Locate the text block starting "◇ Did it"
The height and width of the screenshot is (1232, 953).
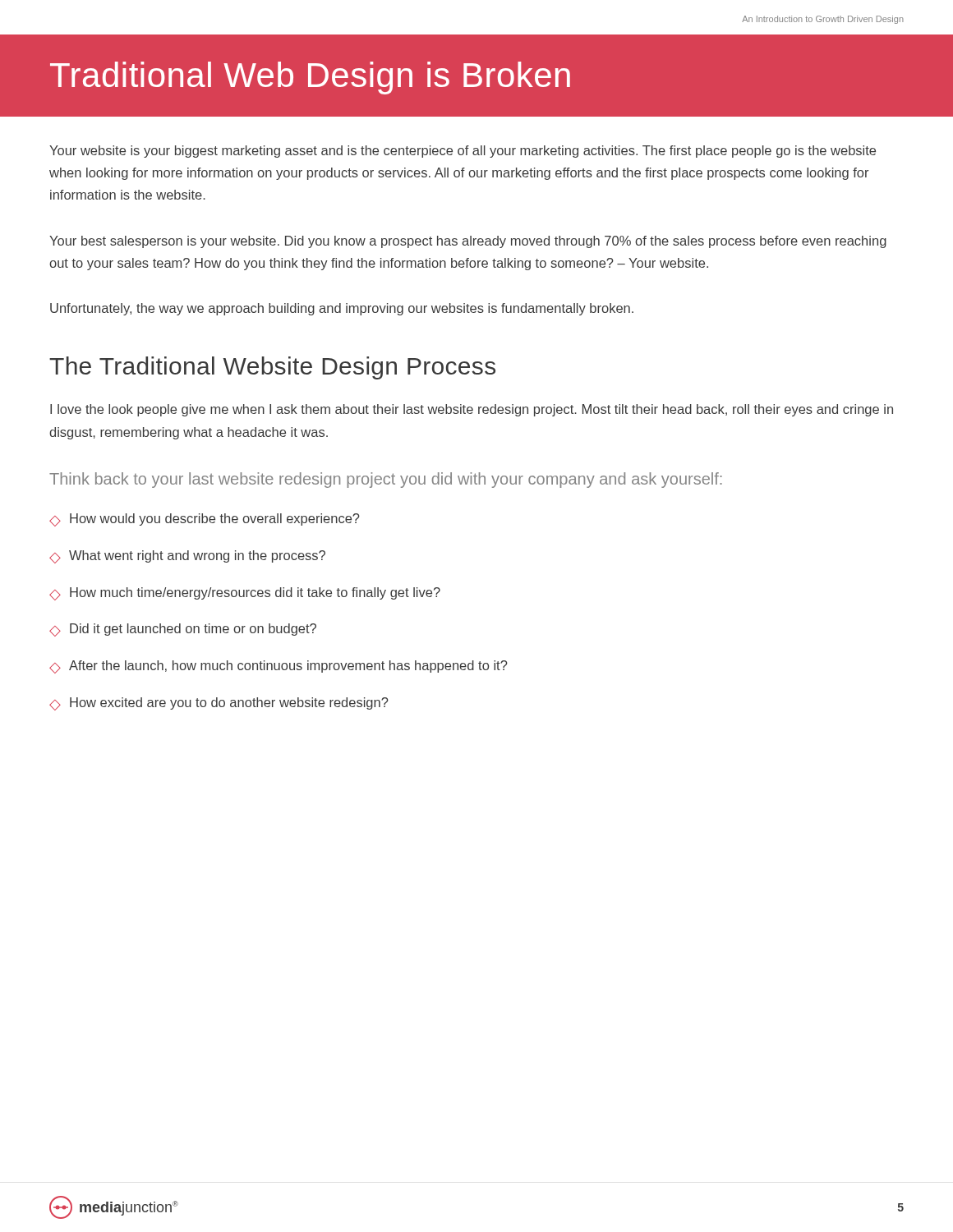point(183,631)
